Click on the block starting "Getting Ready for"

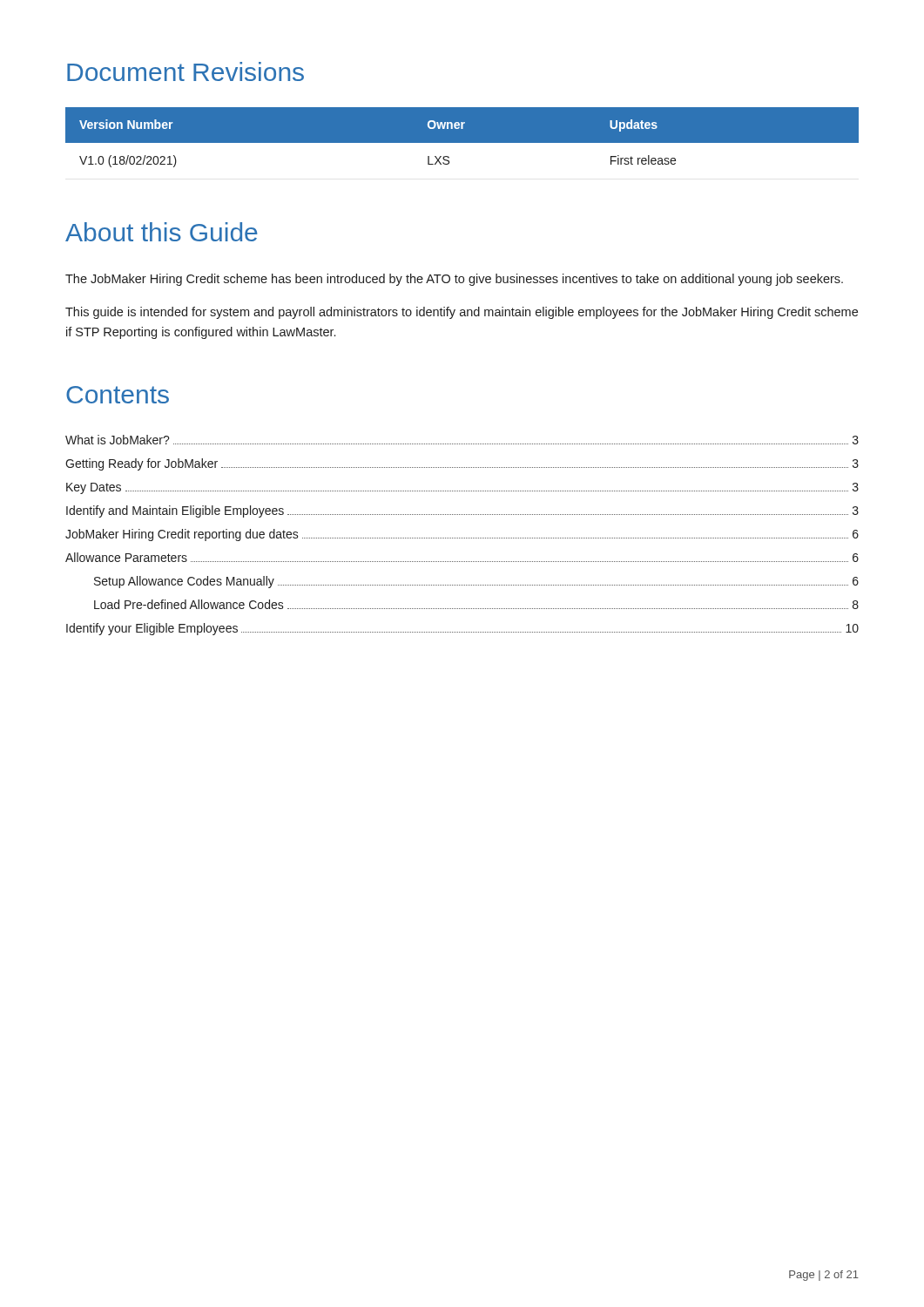[462, 464]
